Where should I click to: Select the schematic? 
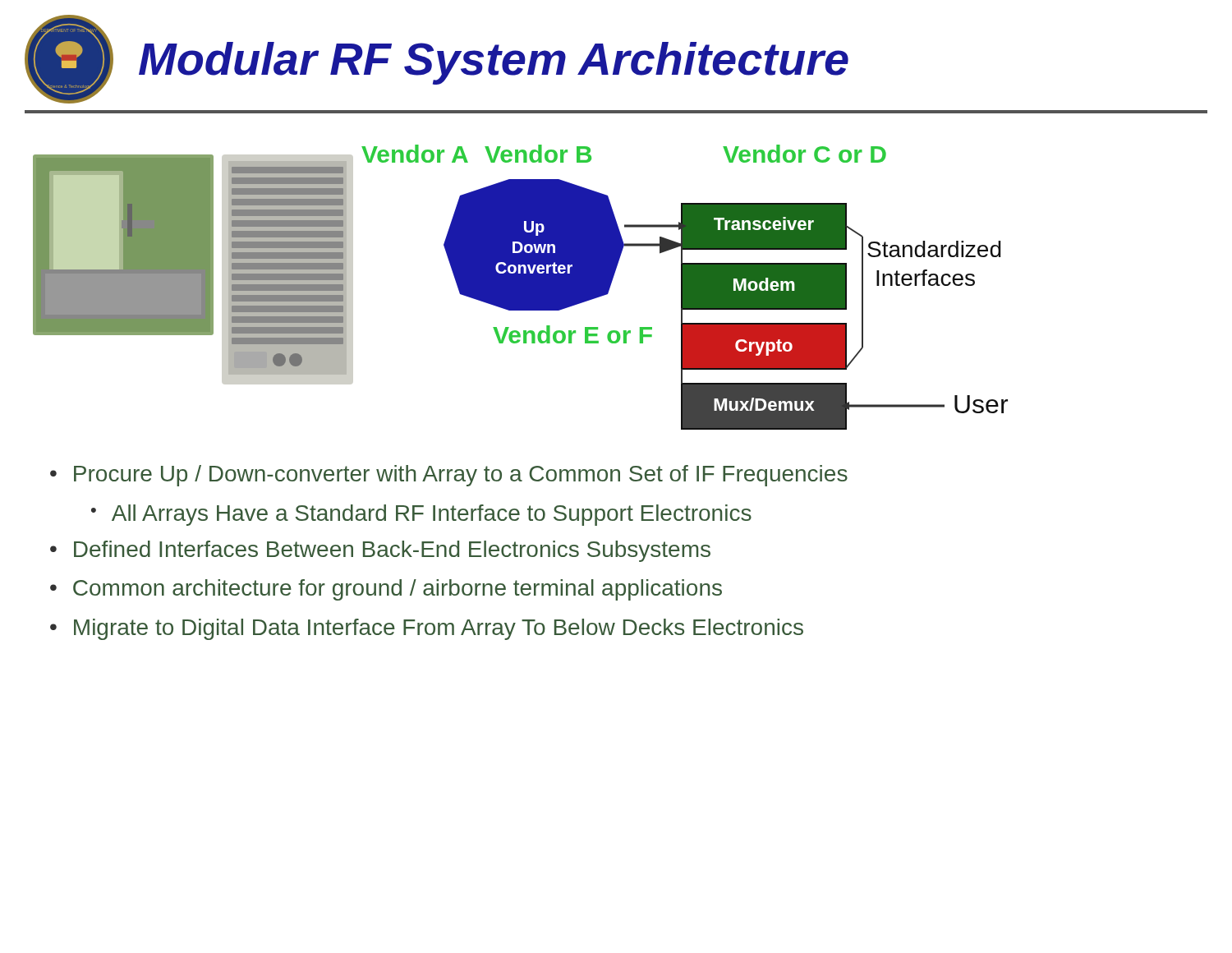(616, 290)
